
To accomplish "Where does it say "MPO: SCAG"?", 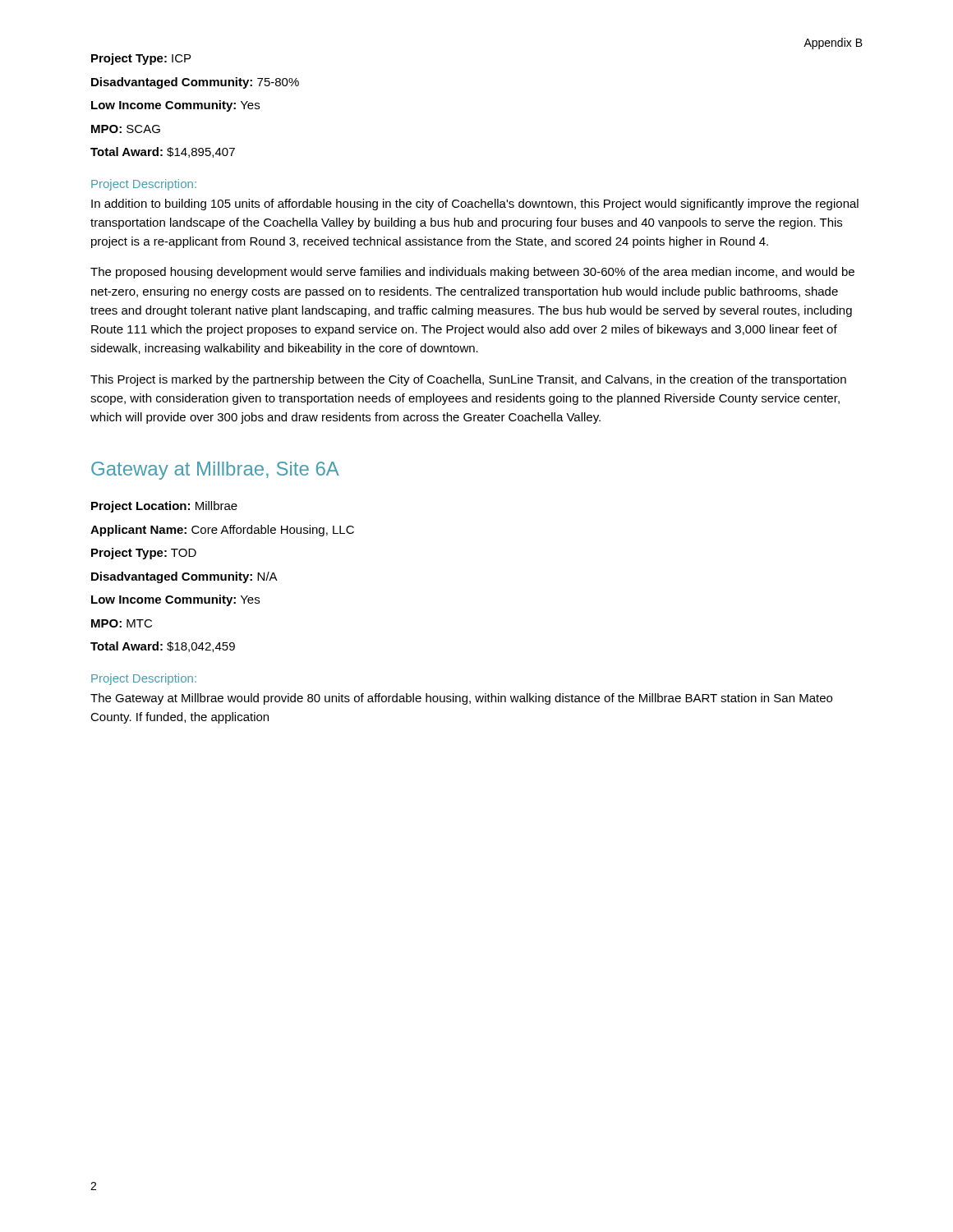I will [x=126, y=128].
